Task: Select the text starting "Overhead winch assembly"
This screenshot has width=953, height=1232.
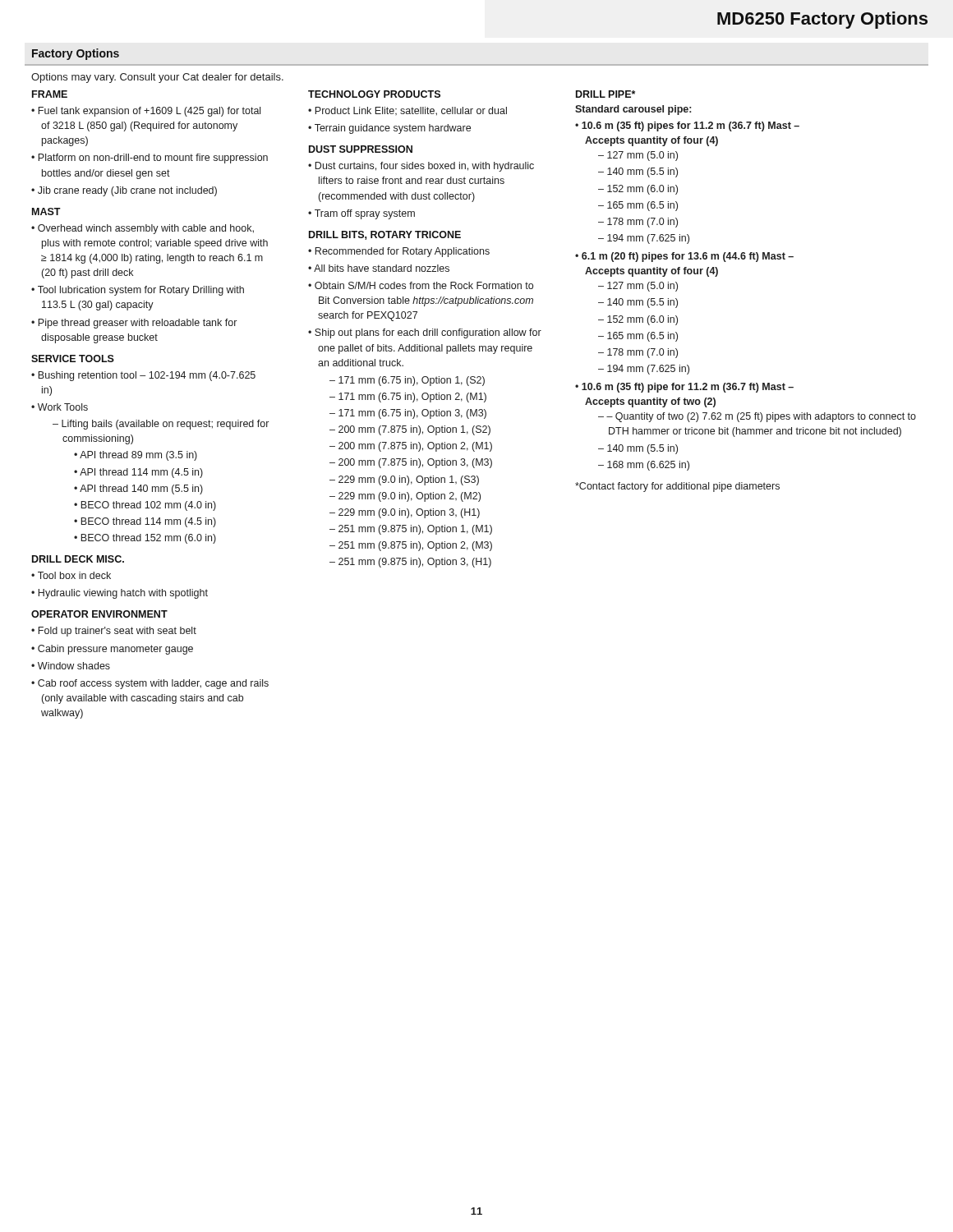Action: click(153, 250)
